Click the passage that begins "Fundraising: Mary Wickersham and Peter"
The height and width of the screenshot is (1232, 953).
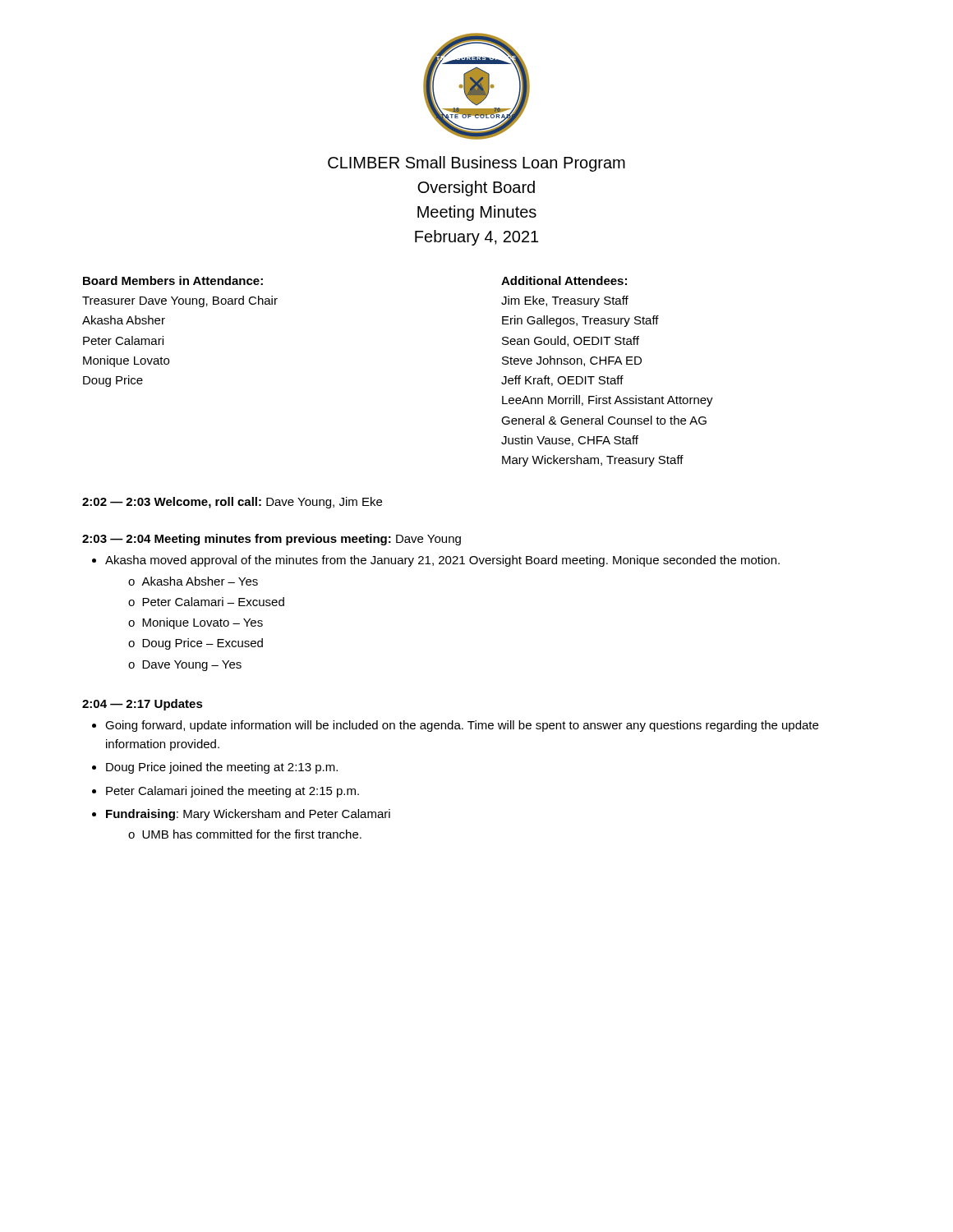coord(248,815)
